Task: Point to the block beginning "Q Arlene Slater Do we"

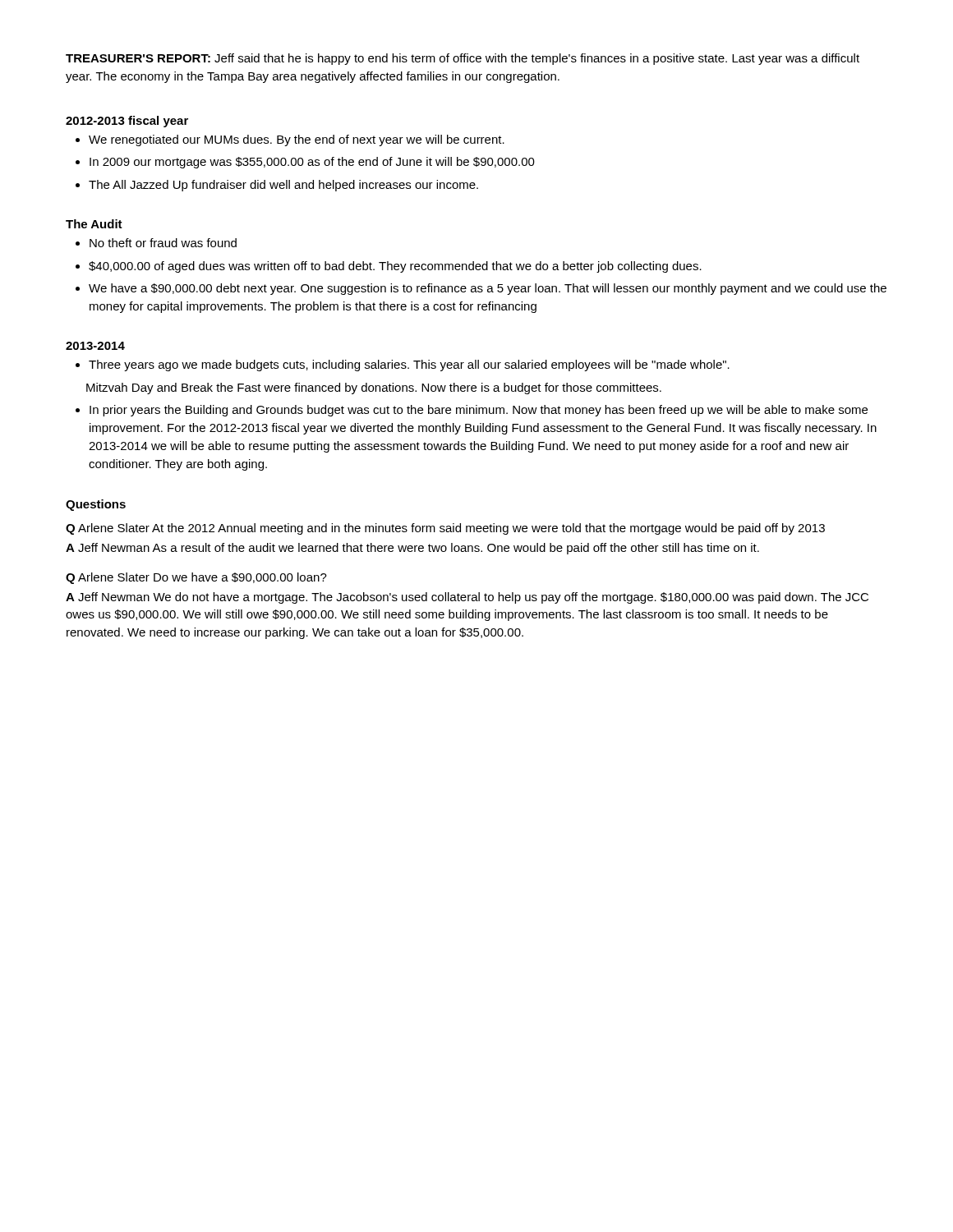Action: (x=476, y=605)
